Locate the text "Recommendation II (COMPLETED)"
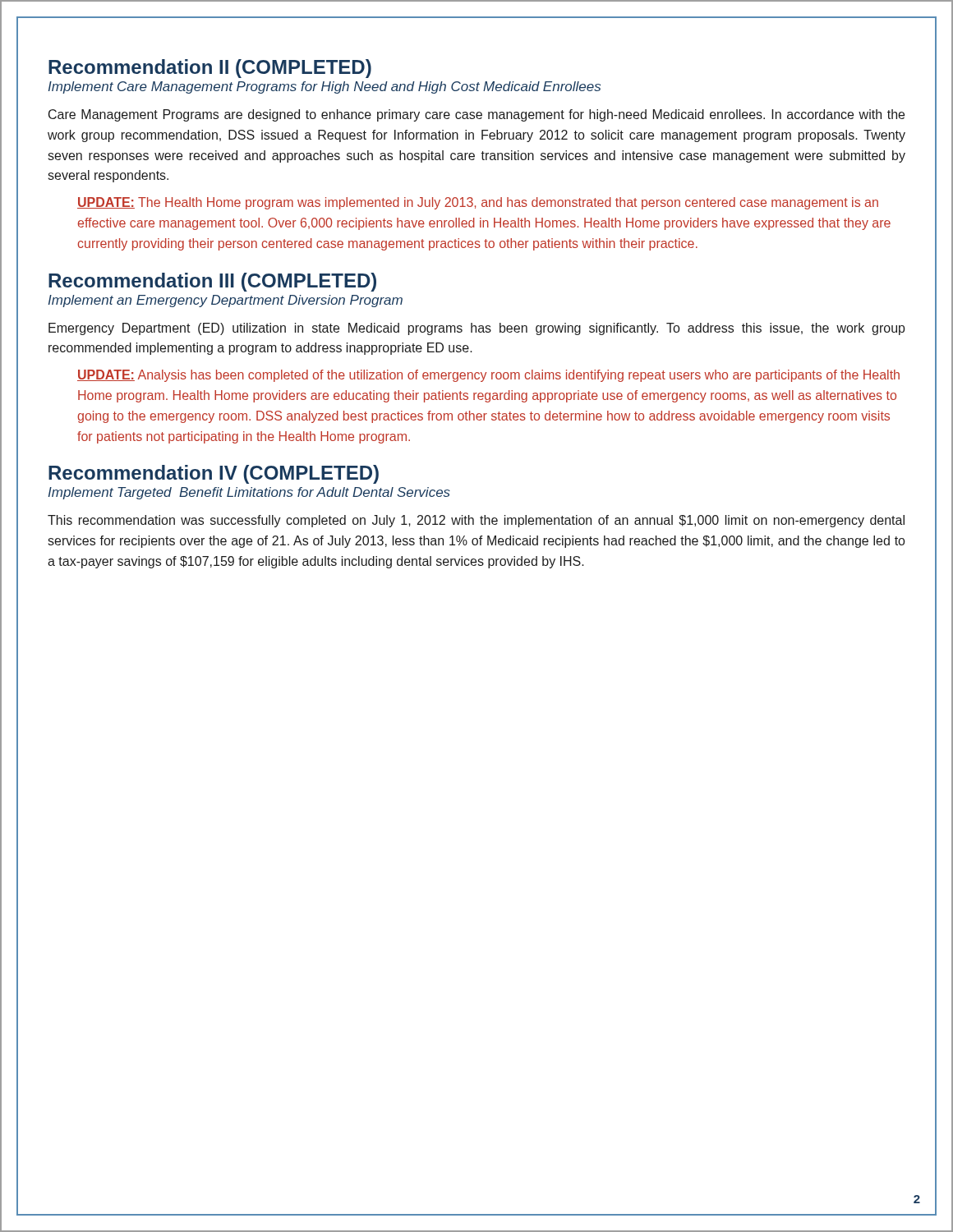Screen dimensions: 1232x953 [x=210, y=67]
